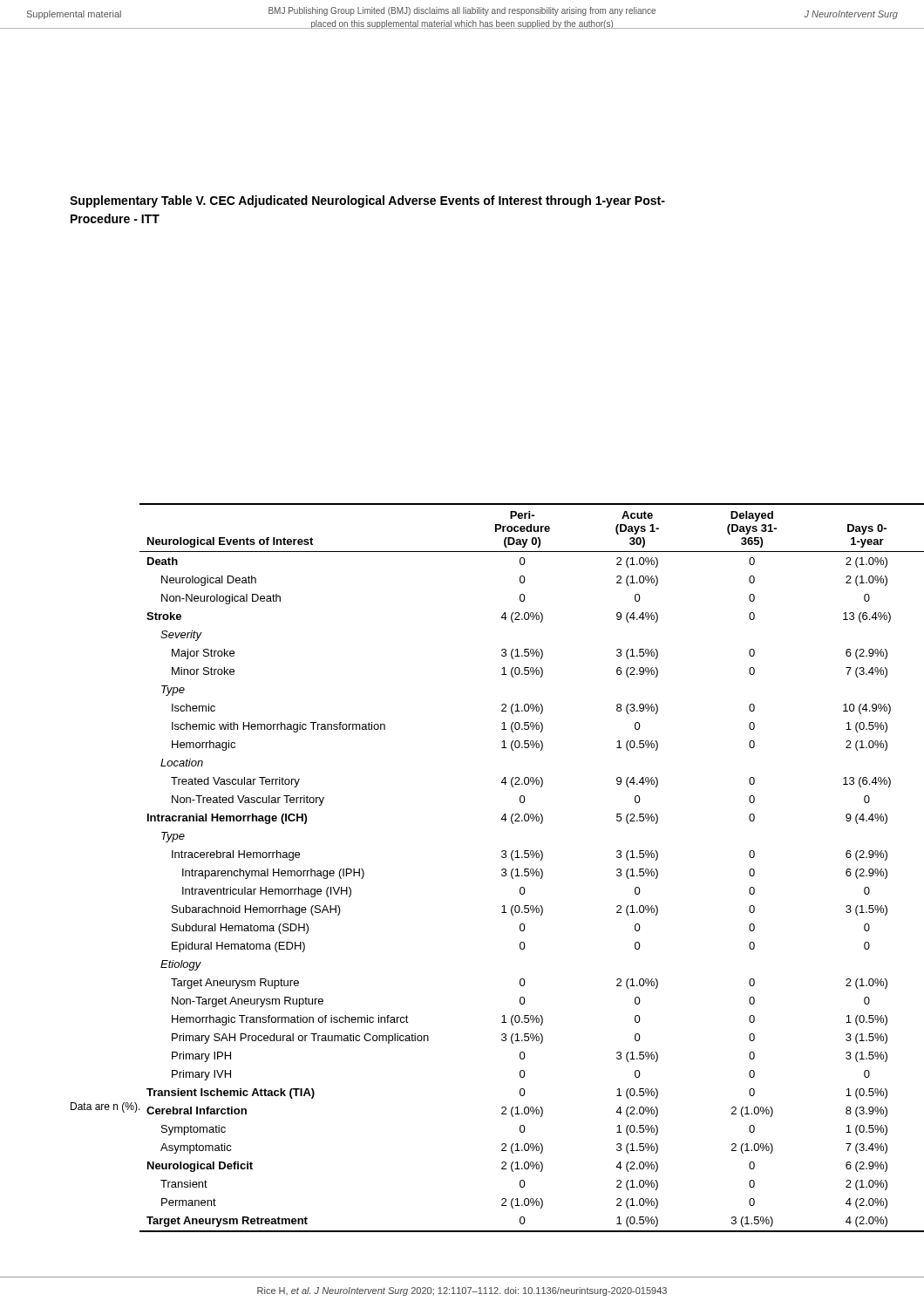The image size is (924, 1308).
Task: Point to the passage starting "Data are n"
Action: [x=105, y=1107]
